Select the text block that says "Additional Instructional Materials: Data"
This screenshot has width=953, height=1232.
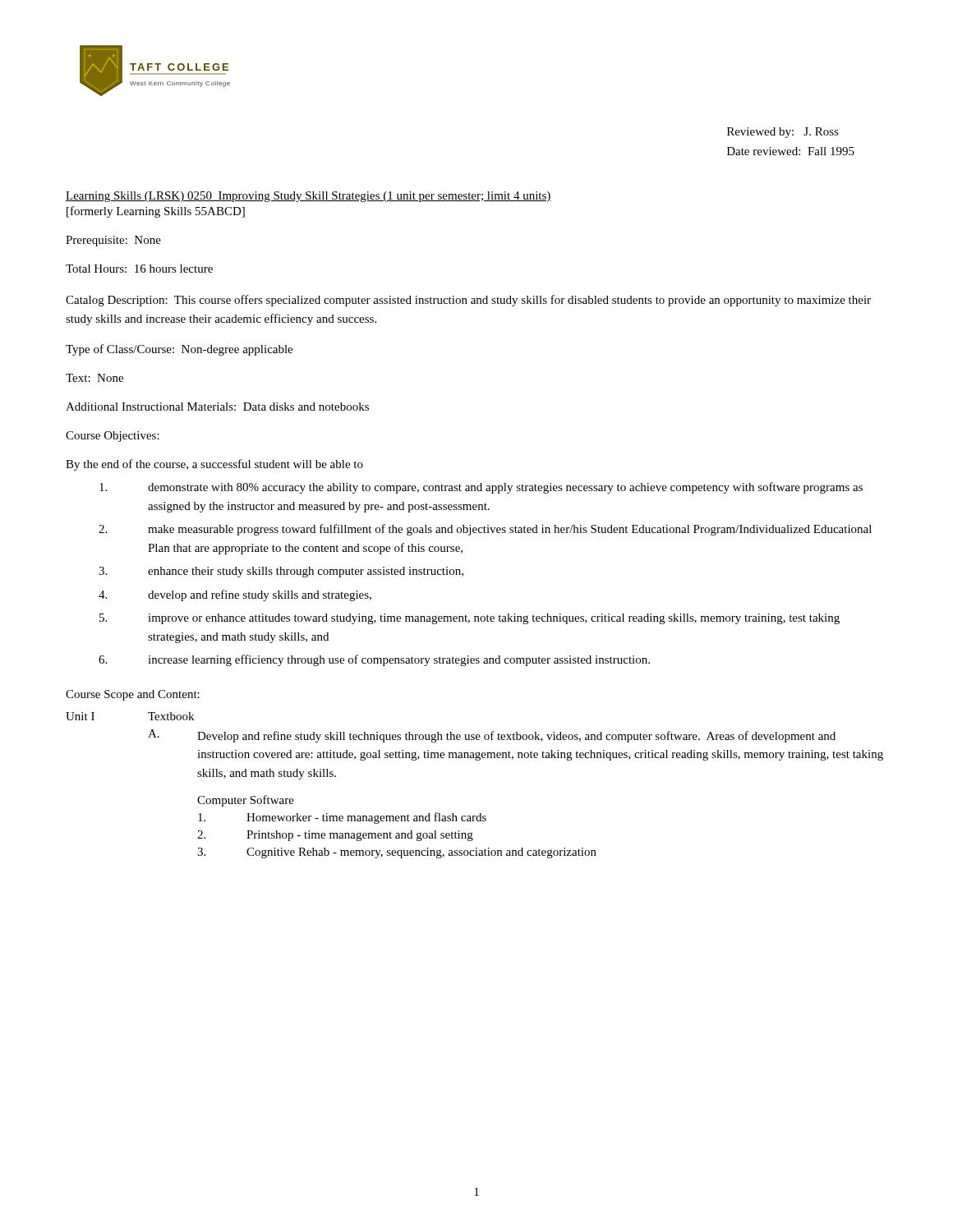(218, 407)
